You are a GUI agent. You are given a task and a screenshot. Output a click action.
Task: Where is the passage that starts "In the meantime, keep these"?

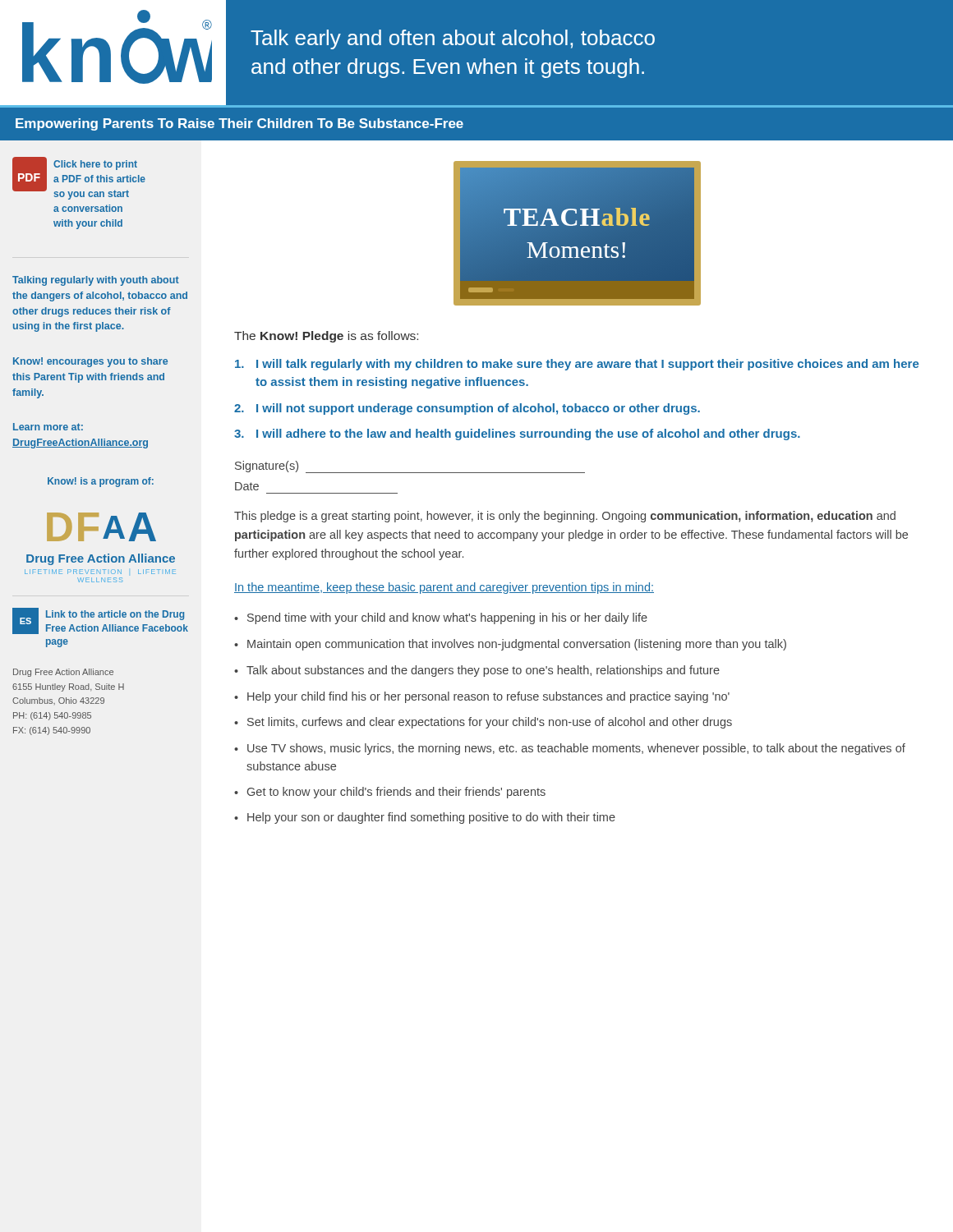444,587
